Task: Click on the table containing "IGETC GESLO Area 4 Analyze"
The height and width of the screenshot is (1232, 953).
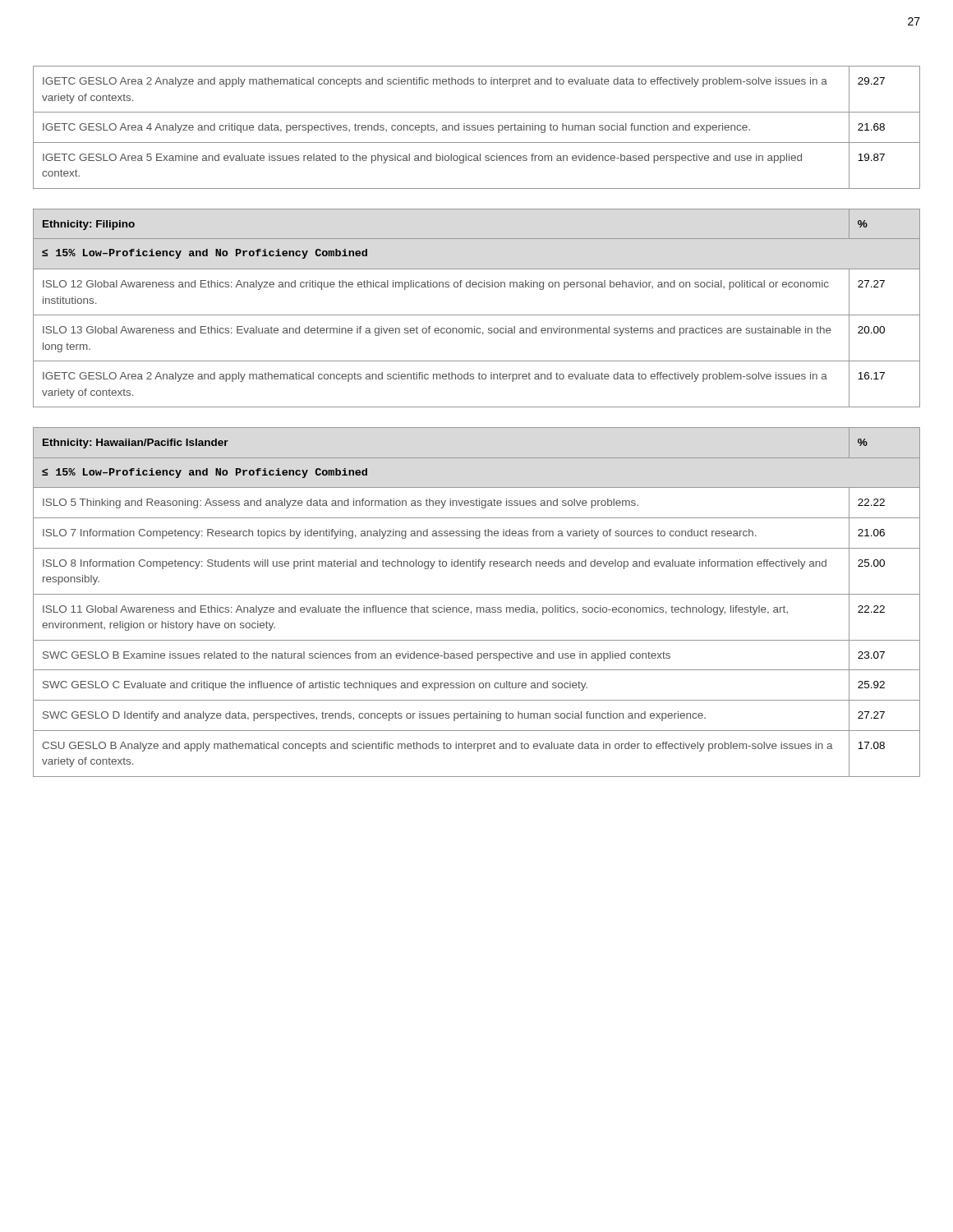Action: point(476,127)
